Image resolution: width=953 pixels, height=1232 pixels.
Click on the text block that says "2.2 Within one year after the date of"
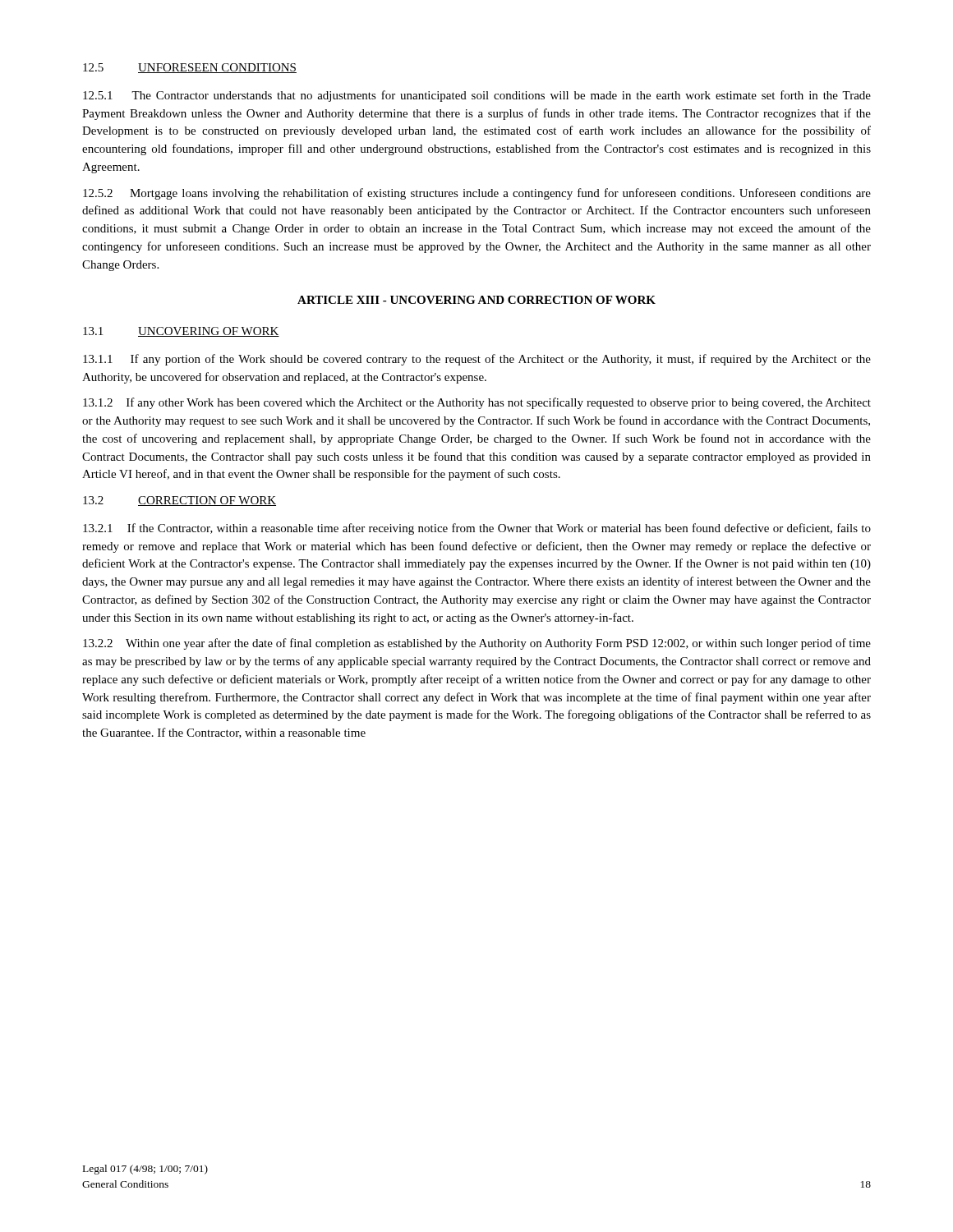(x=476, y=688)
